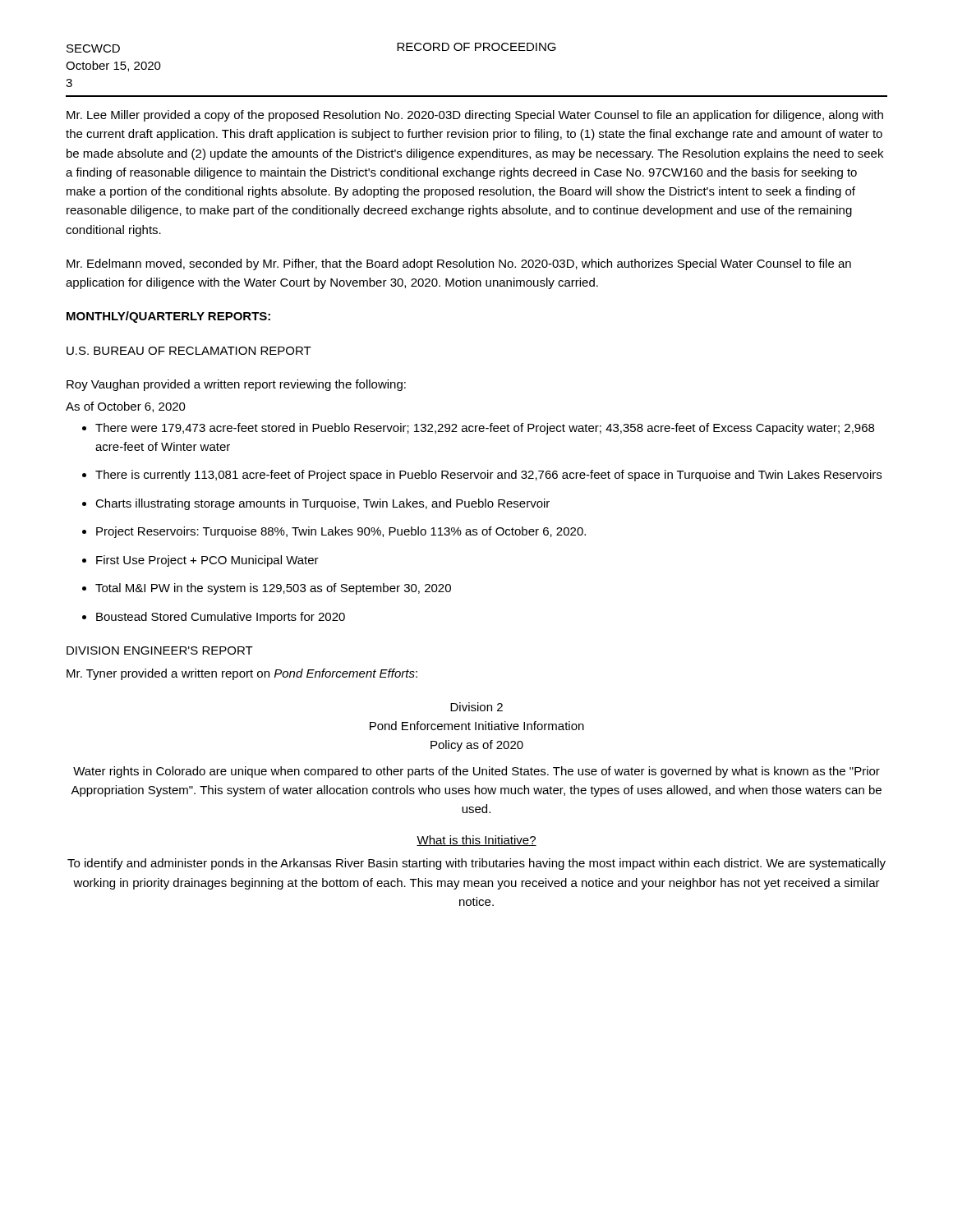Find the block on this page that starts "There were 179,473 acre-feet stored"
This screenshot has width=953, height=1232.
coord(476,438)
